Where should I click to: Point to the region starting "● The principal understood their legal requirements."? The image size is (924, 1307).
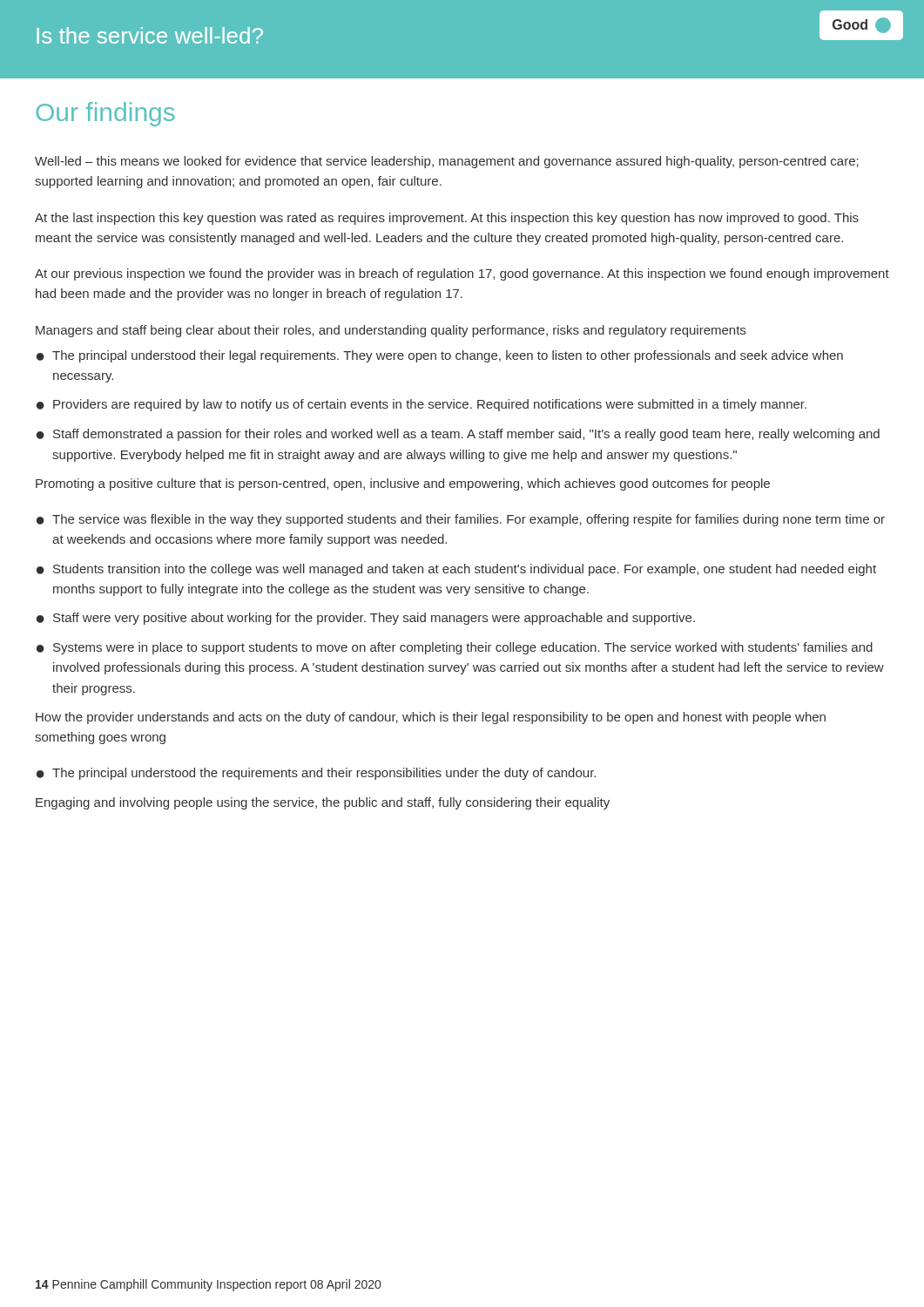(462, 365)
